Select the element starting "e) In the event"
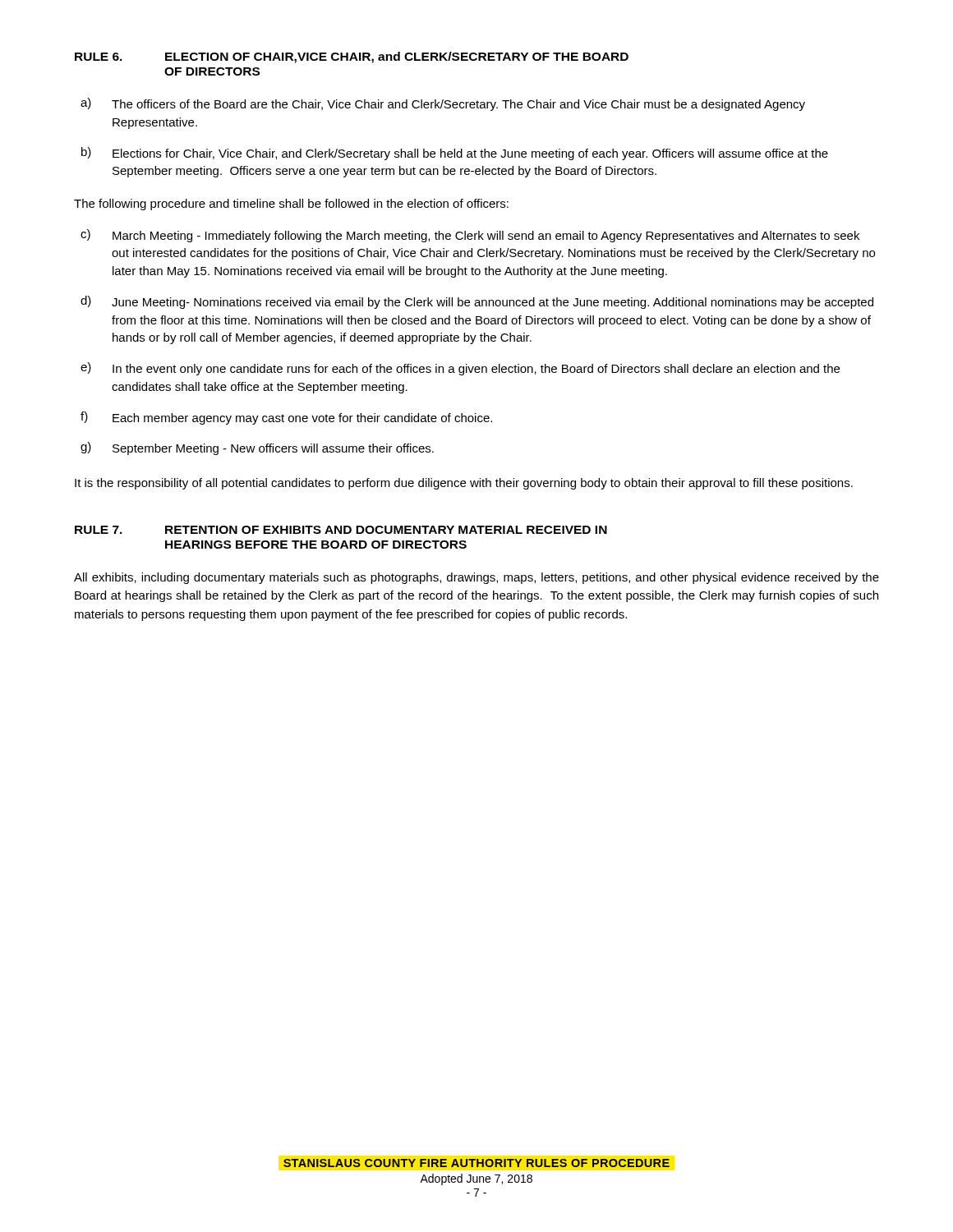 pyautogui.click(x=476, y=378)
